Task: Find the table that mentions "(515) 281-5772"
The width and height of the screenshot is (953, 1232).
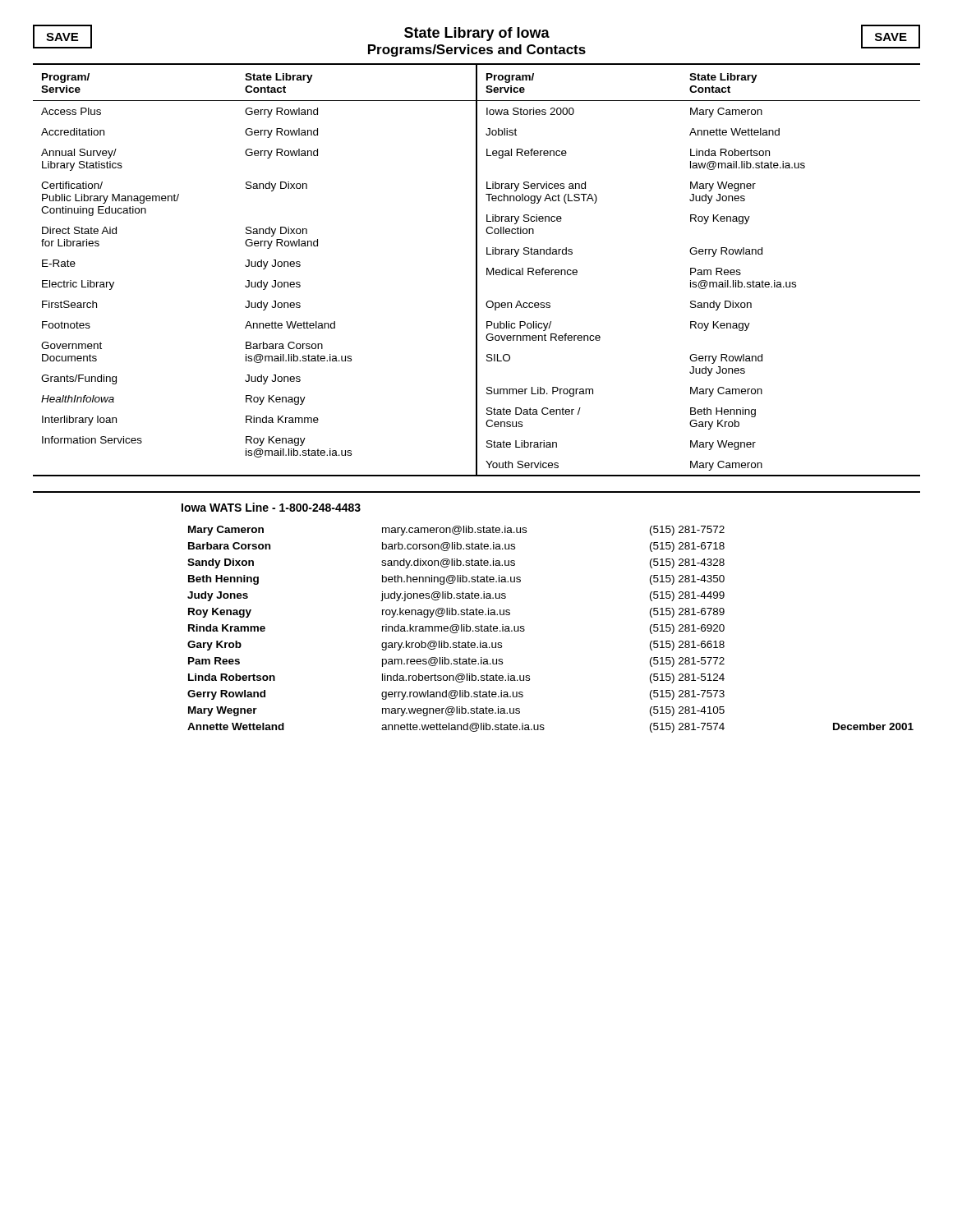Action: tap(550, 628)
